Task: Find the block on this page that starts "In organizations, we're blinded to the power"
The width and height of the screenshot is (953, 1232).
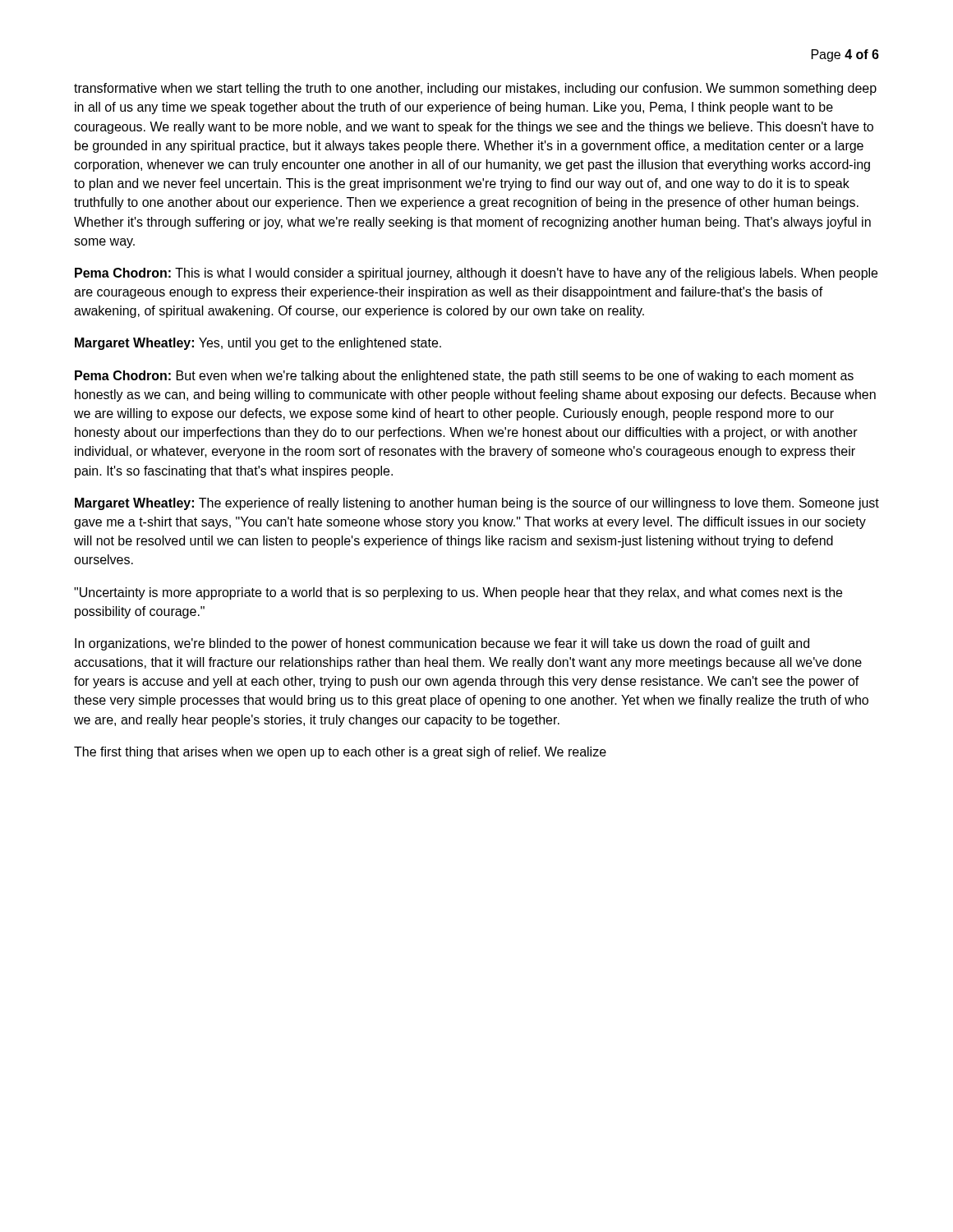Action: pos(471,682)
